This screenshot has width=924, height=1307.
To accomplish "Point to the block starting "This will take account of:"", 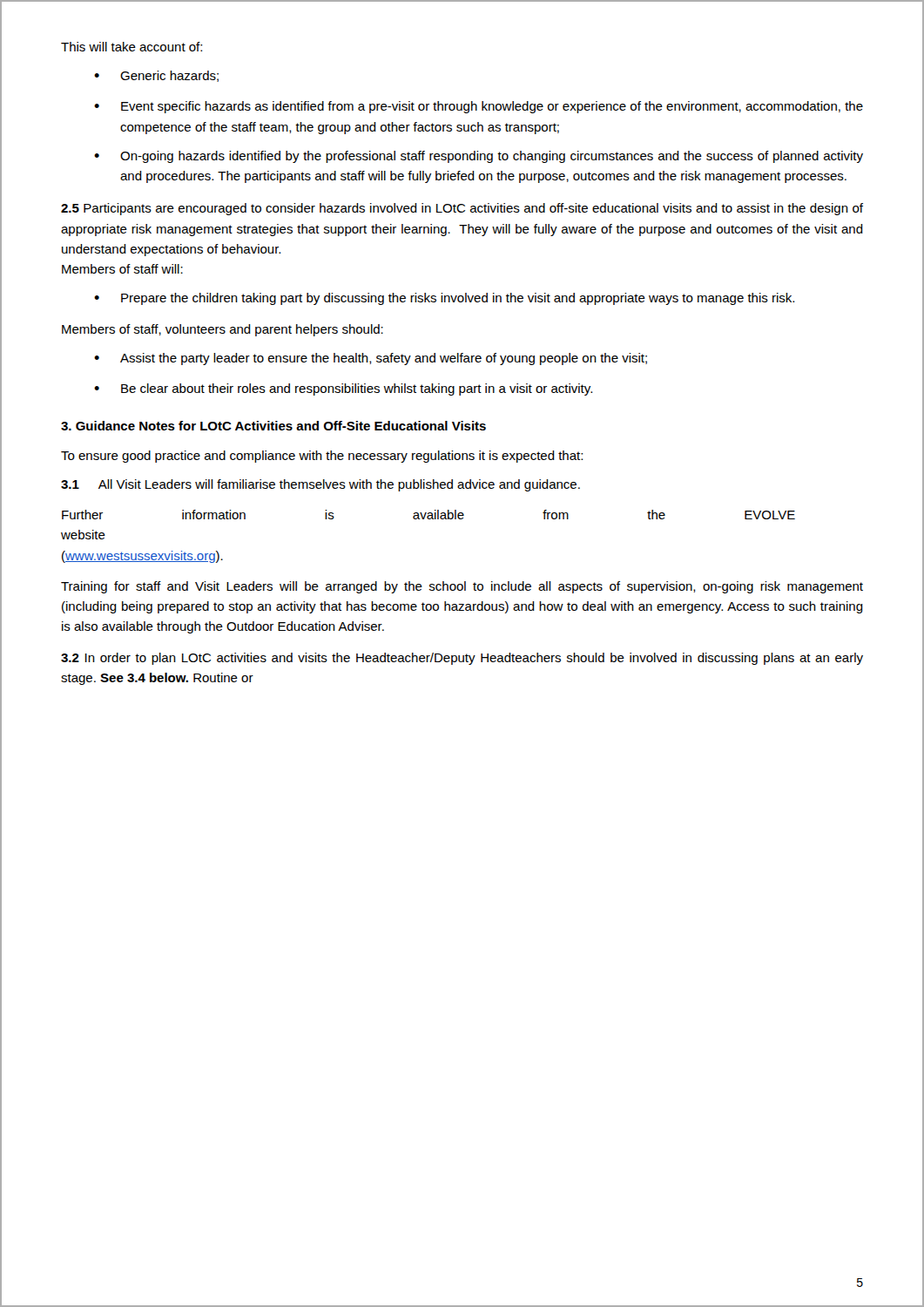I will [x=132, y=47].
